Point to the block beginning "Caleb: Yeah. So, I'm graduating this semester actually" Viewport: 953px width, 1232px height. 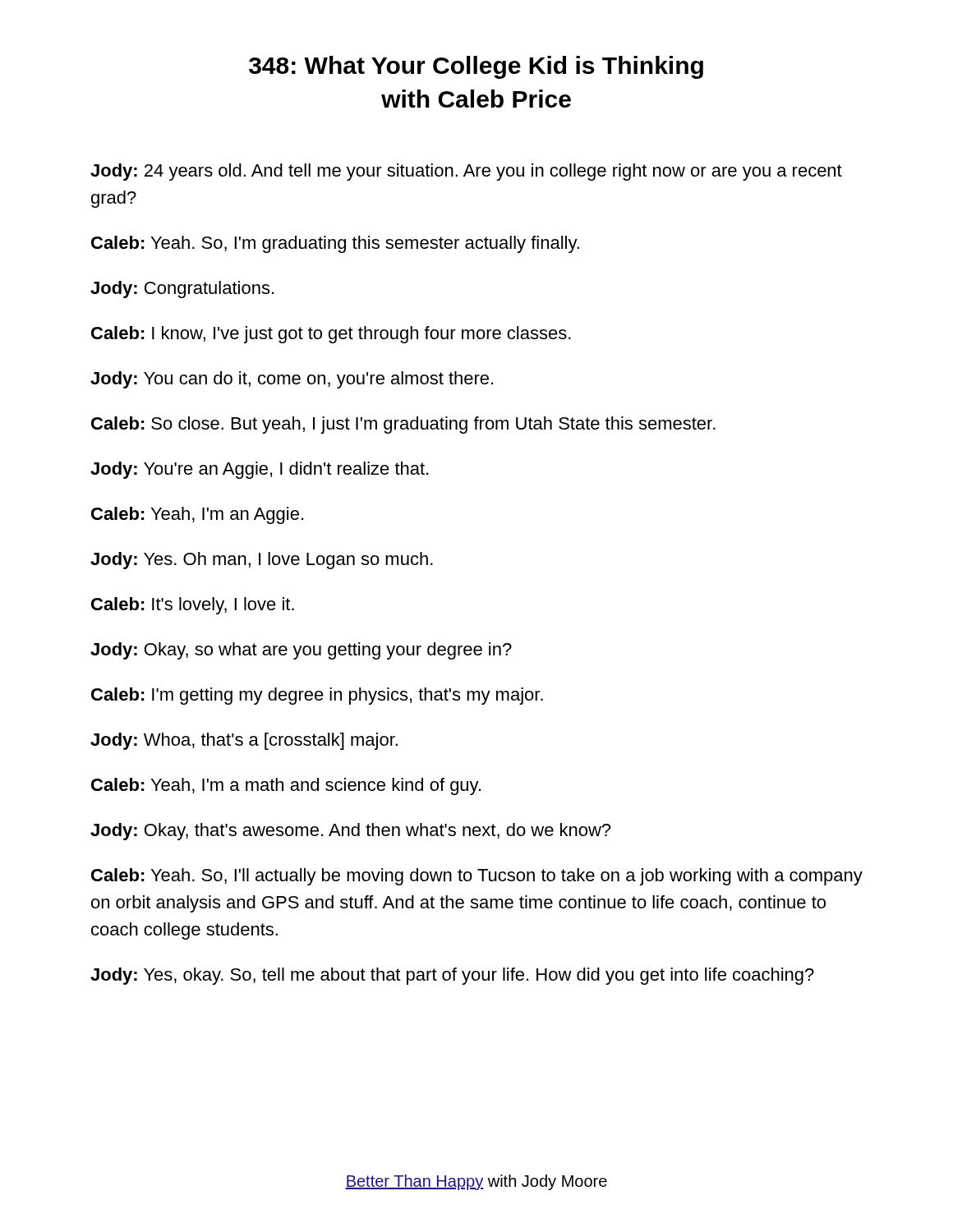[336, 243]
